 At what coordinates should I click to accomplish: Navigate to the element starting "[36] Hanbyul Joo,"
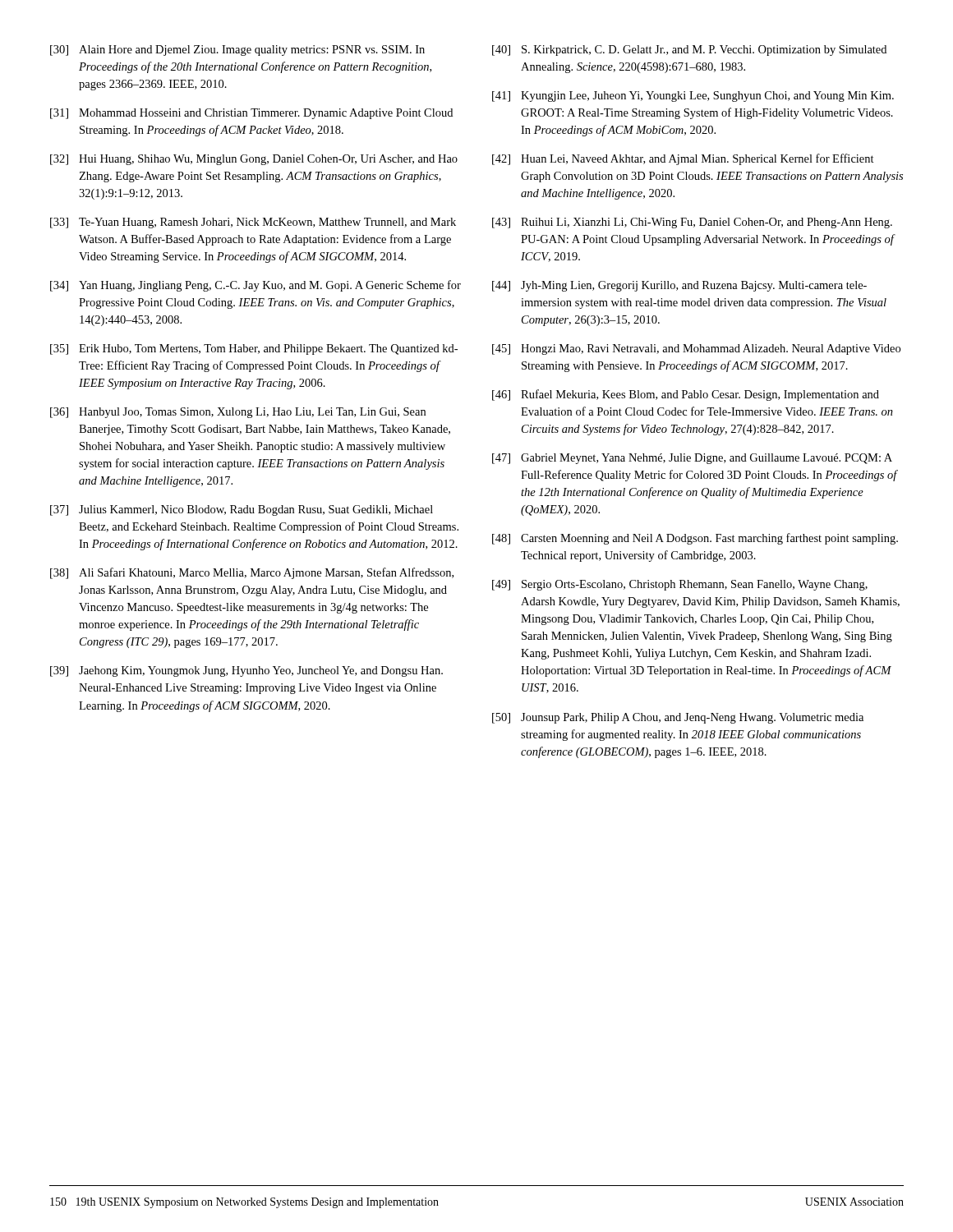pyautogui.click(x=255, y=447)
